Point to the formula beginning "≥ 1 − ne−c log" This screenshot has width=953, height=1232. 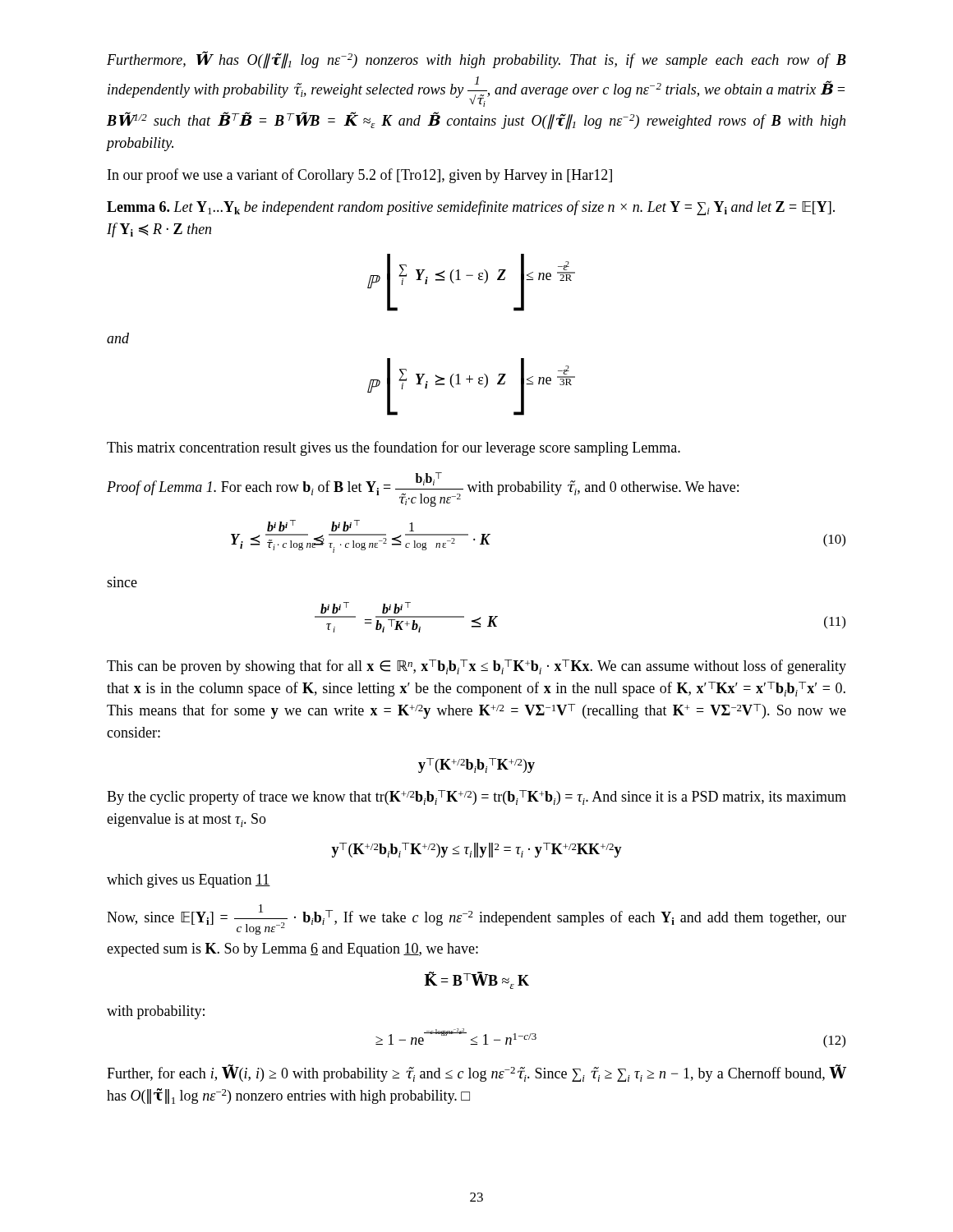click(476, 1040)
